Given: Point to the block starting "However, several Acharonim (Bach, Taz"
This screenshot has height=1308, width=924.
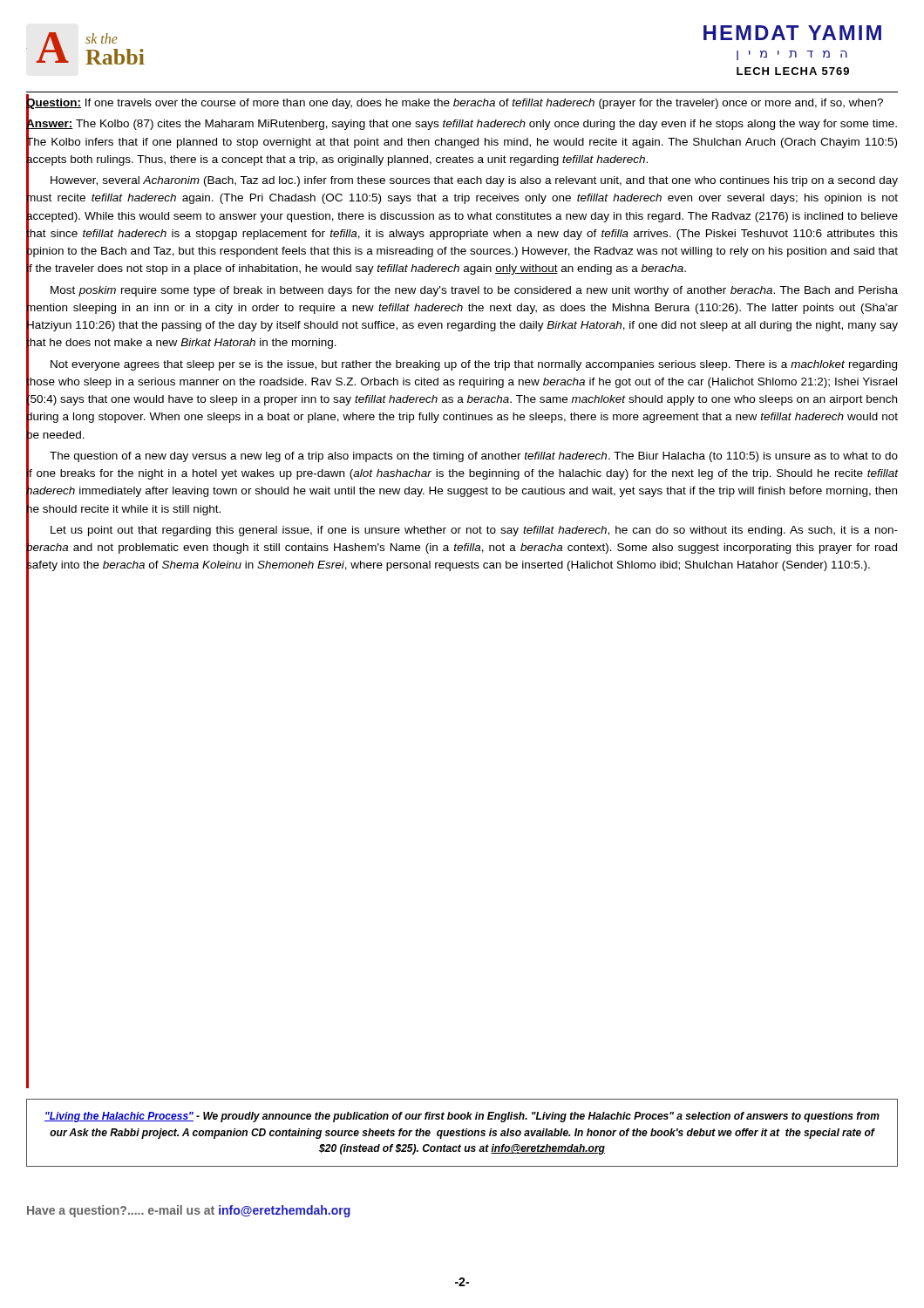Looking at the screenshot, I should [462, 225].
